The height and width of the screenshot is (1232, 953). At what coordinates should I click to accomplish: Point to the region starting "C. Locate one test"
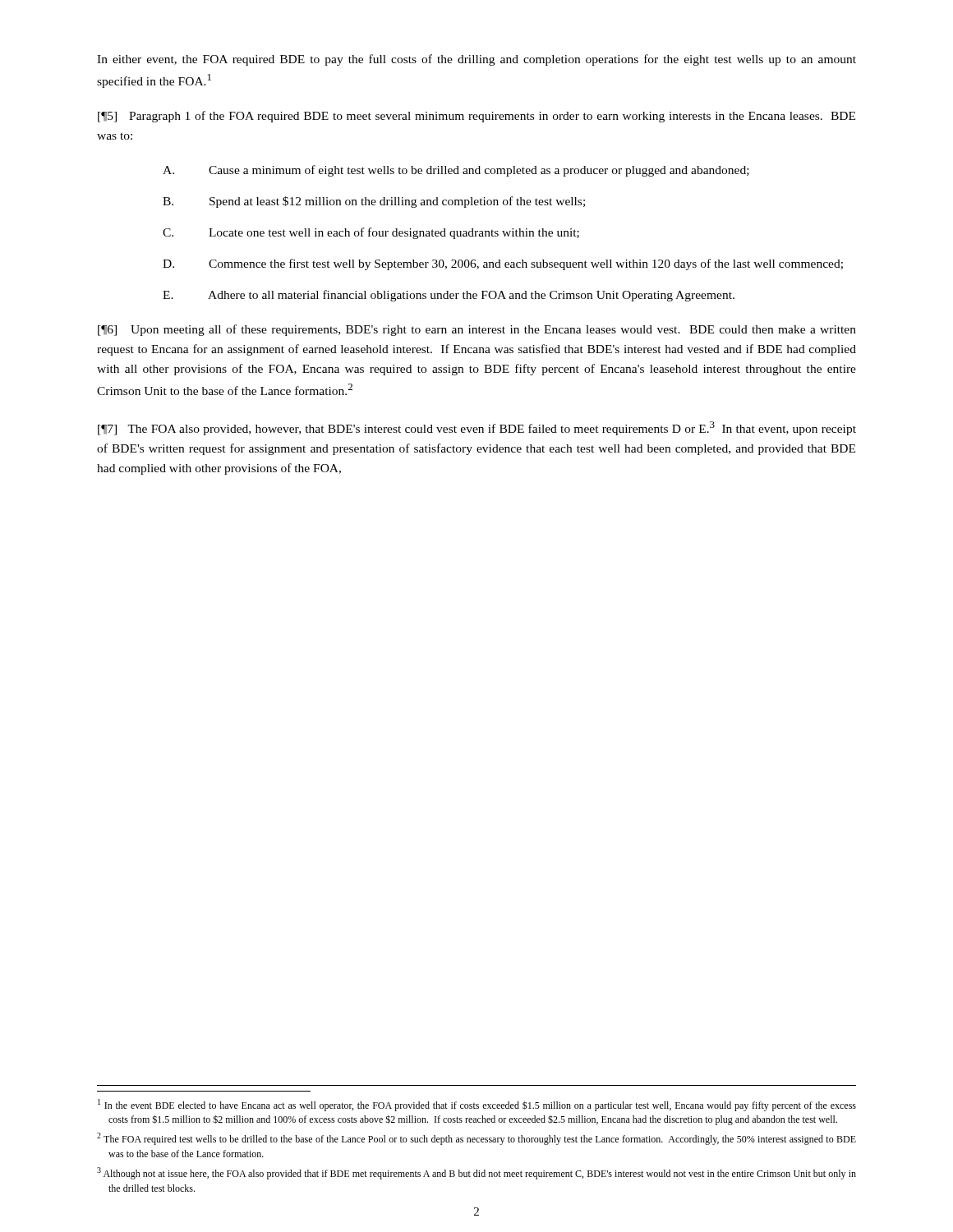pos(371,233)
